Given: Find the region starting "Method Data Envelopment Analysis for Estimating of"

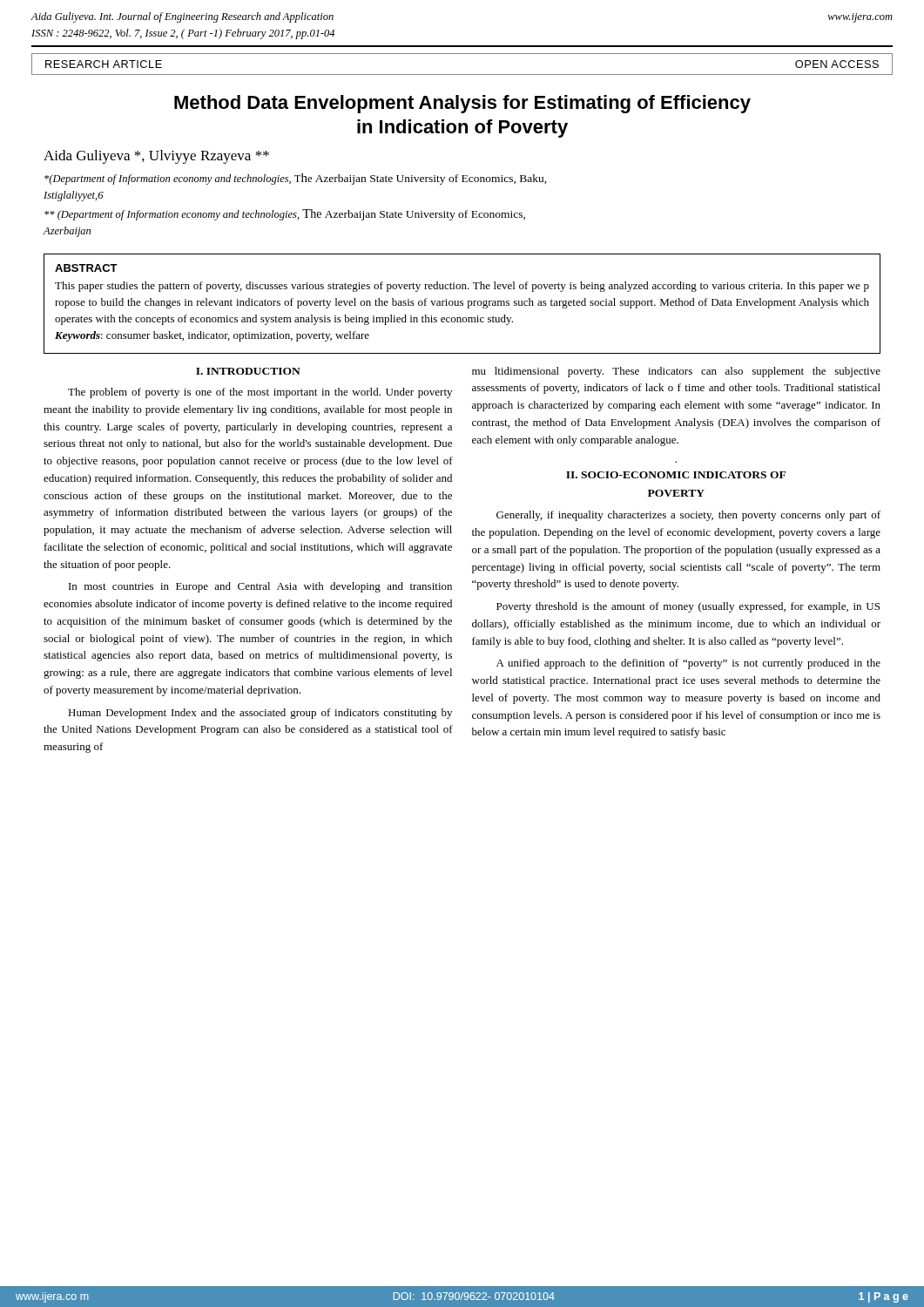Looking at the screenshot, I should (x=462, y=114).
